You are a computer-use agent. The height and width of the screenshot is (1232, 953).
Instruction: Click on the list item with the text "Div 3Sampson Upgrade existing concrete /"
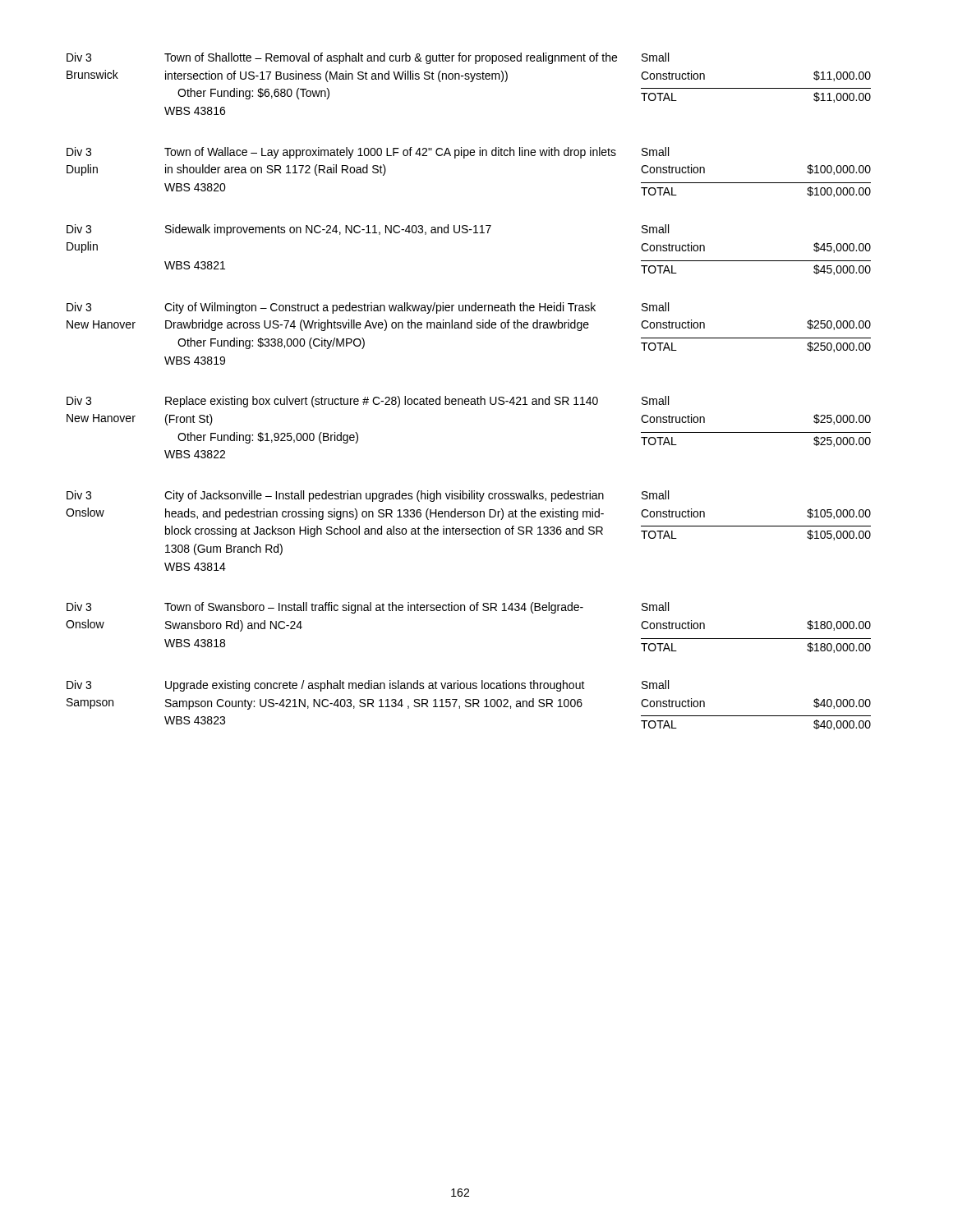click(468, 704)
